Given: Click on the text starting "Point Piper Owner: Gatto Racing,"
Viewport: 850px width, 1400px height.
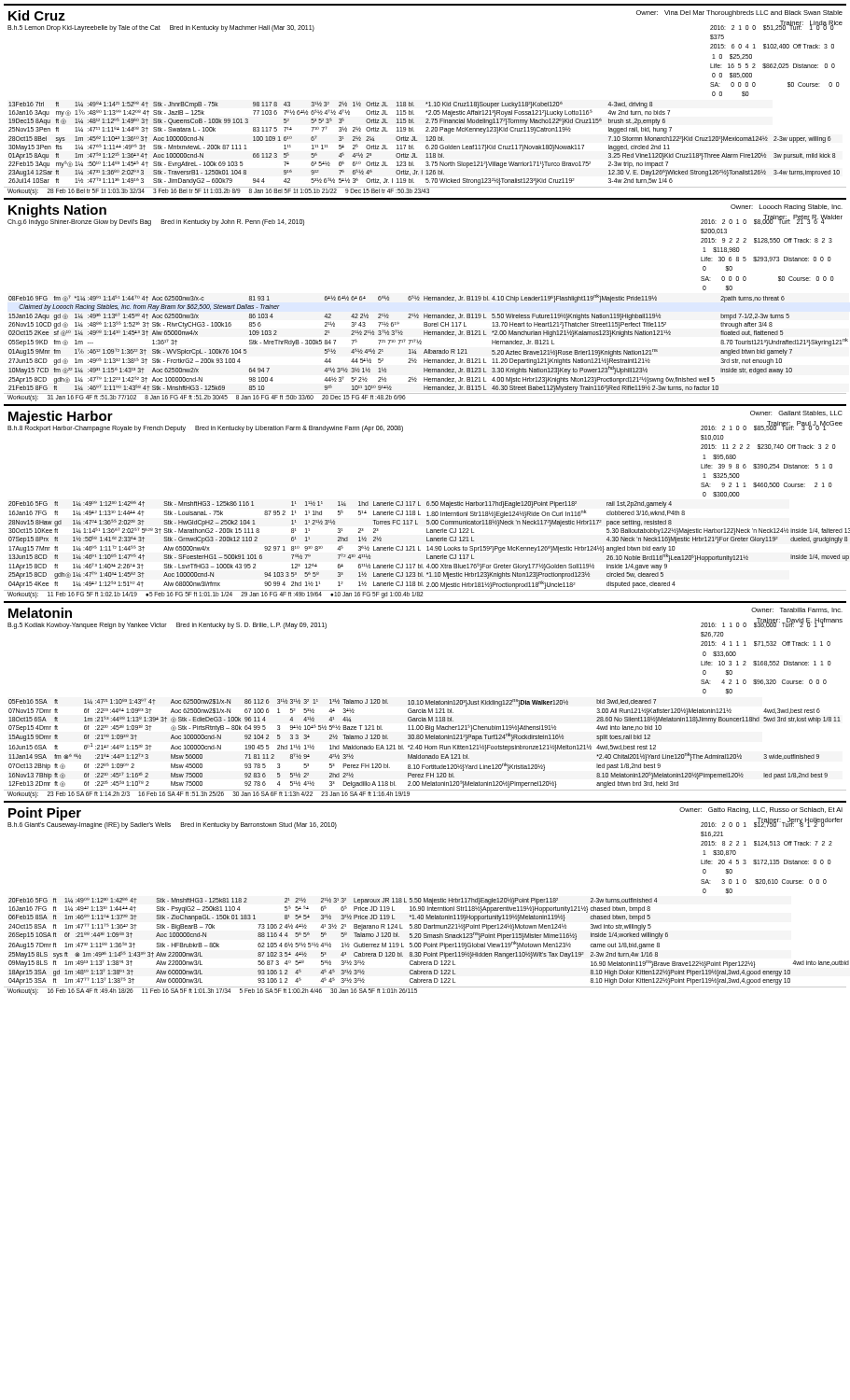Looking at the screenshot, I should (x=425, y=812).
